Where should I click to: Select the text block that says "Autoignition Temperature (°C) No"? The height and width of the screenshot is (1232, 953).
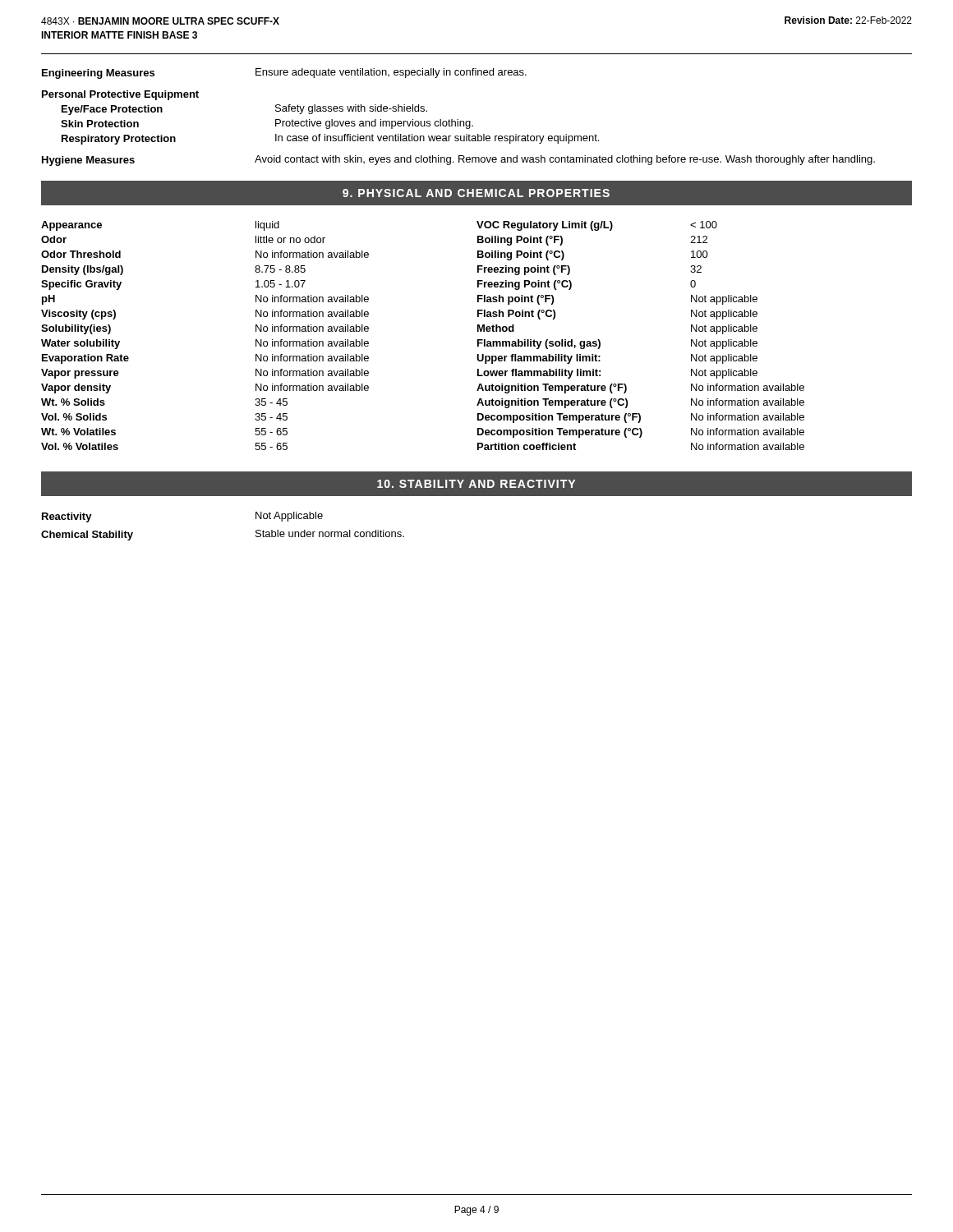(694, 402)
